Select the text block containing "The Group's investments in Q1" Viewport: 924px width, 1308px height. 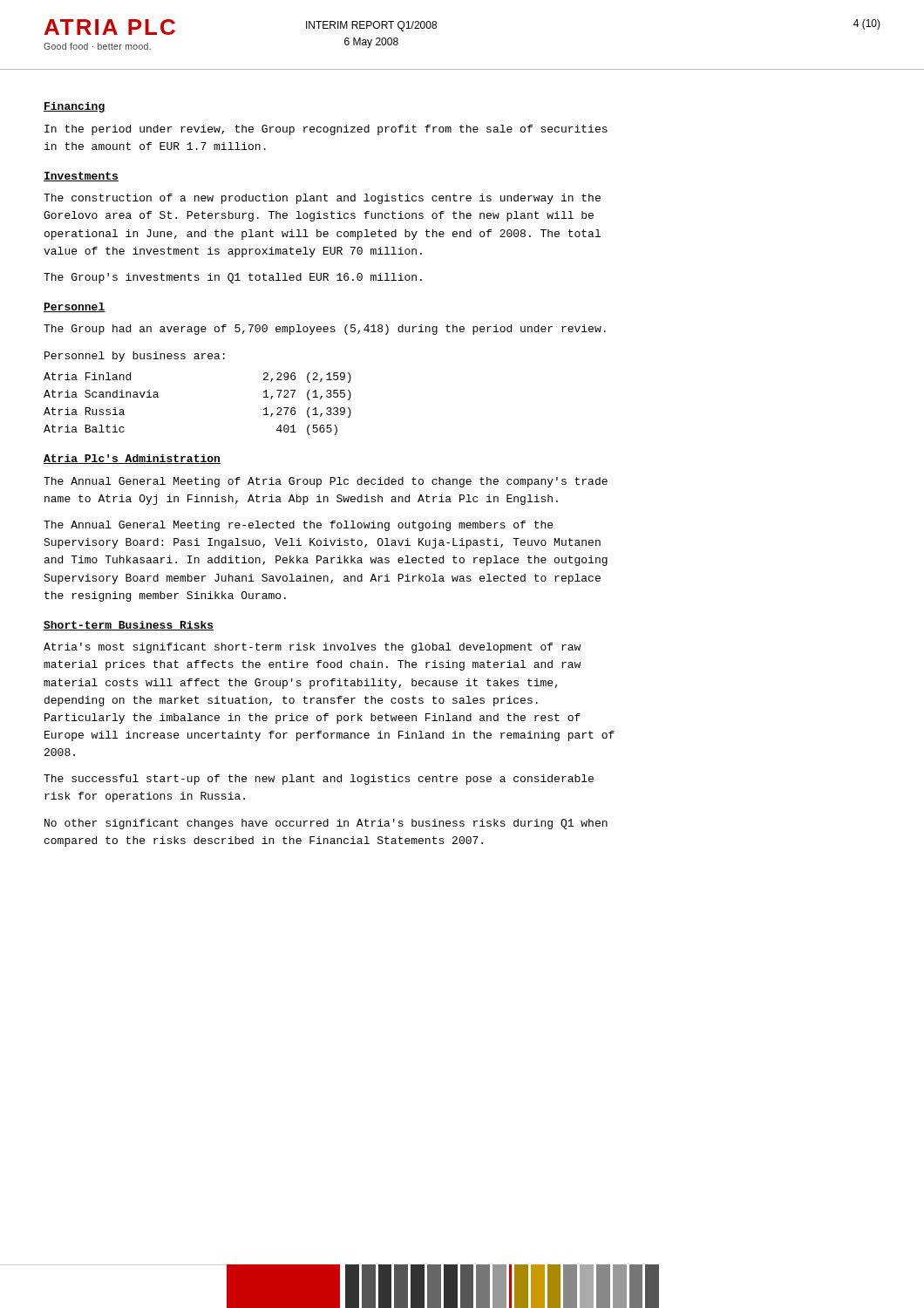(234, 278)
